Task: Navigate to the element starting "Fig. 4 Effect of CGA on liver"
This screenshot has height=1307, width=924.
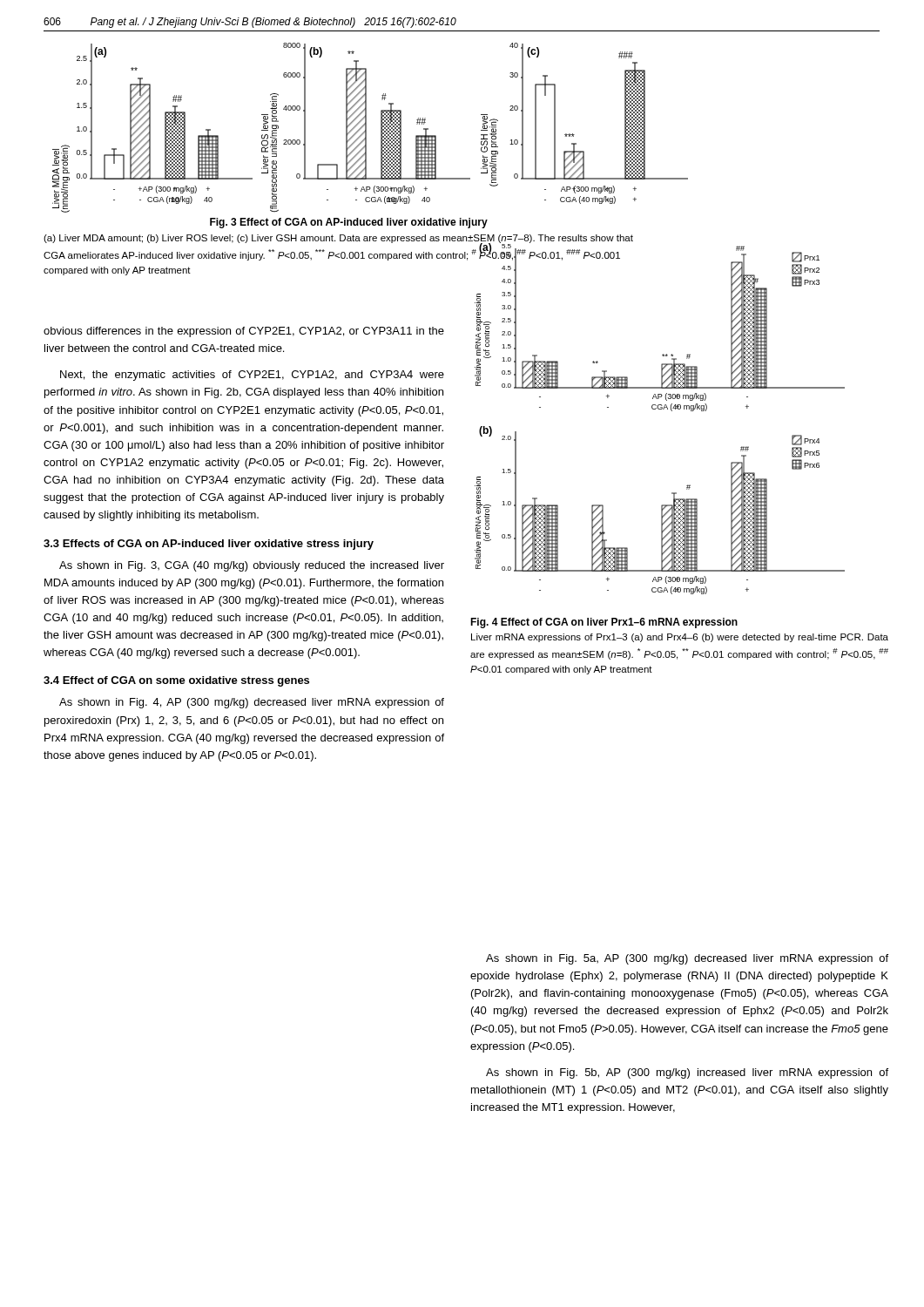Action: click(x=604, y=622)
